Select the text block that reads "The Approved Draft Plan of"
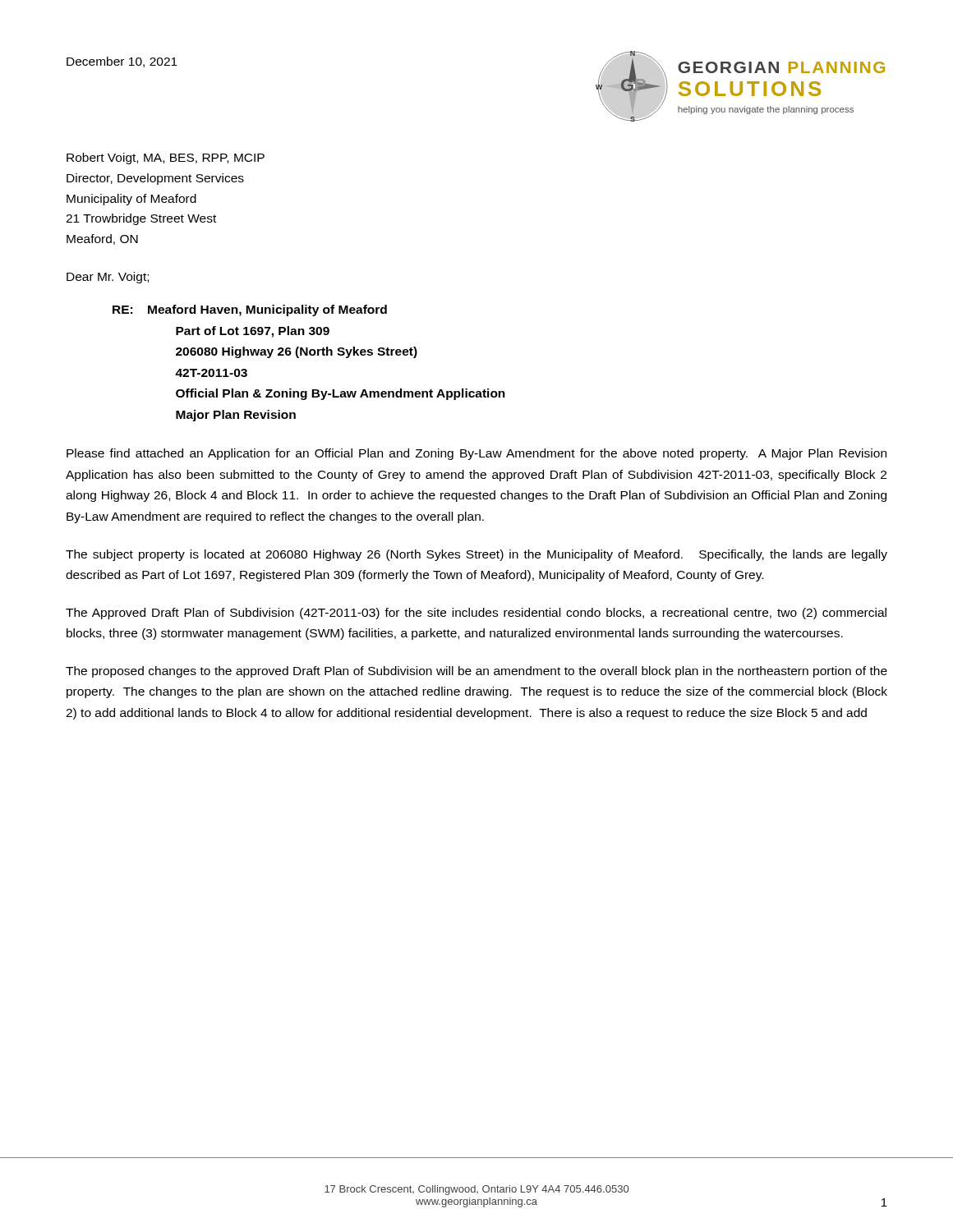The image size is (953, 1232). [x=476, y=623]
